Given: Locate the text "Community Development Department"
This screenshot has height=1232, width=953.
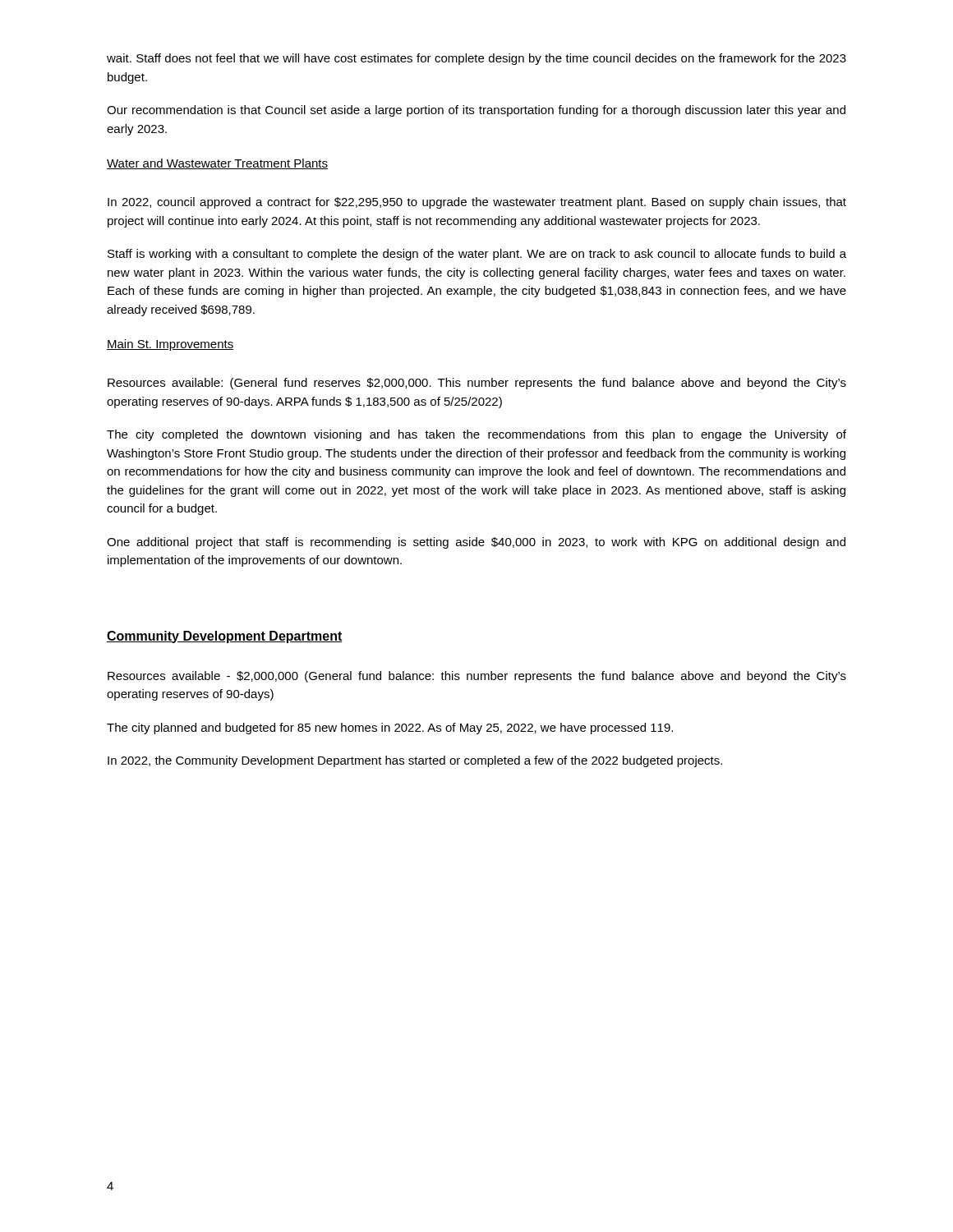Looking at the screenshot, I should click(x=224, y=636).
